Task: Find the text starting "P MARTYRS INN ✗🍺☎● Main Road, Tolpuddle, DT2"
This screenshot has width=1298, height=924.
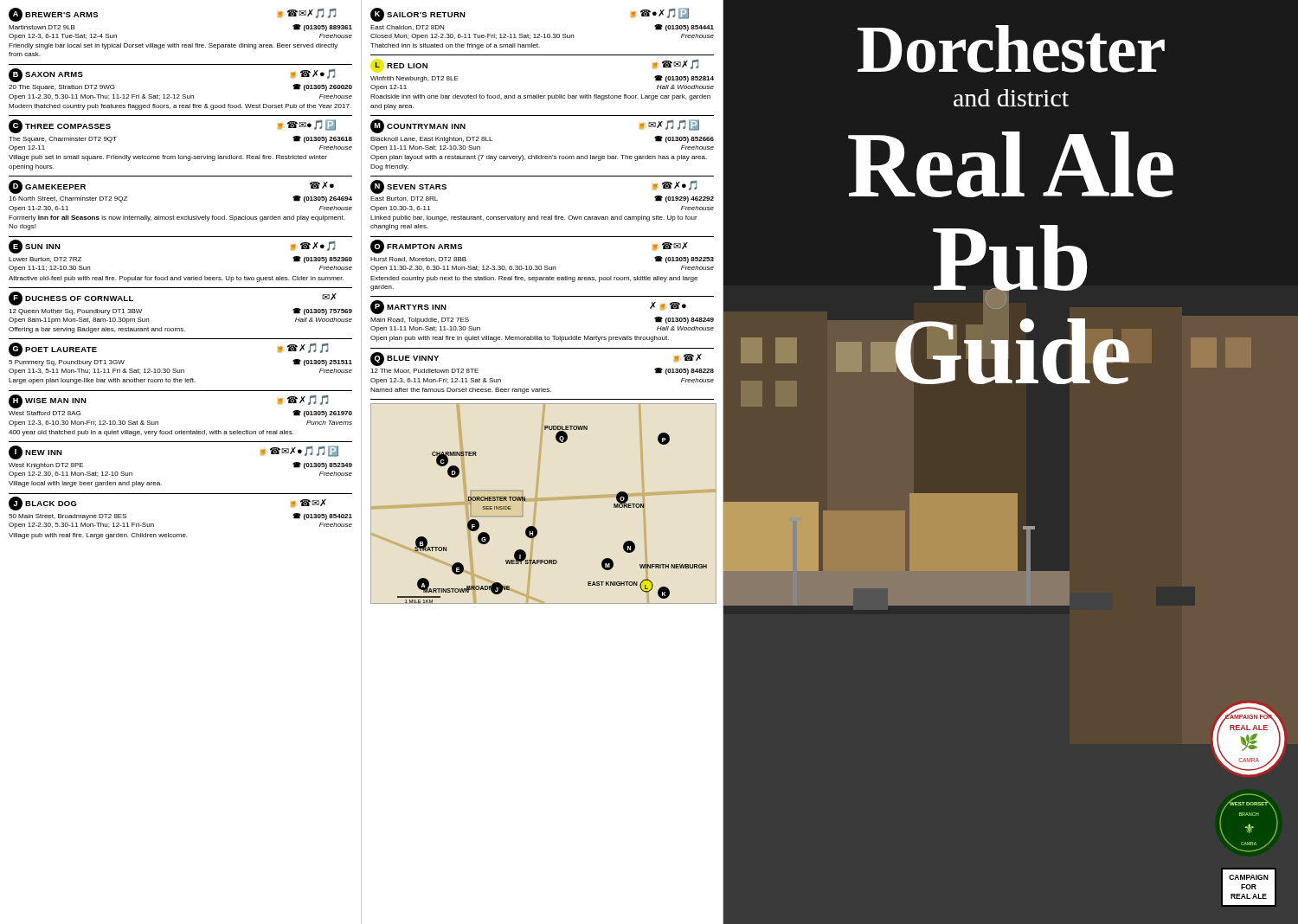Action: click(x=377, y=308)
